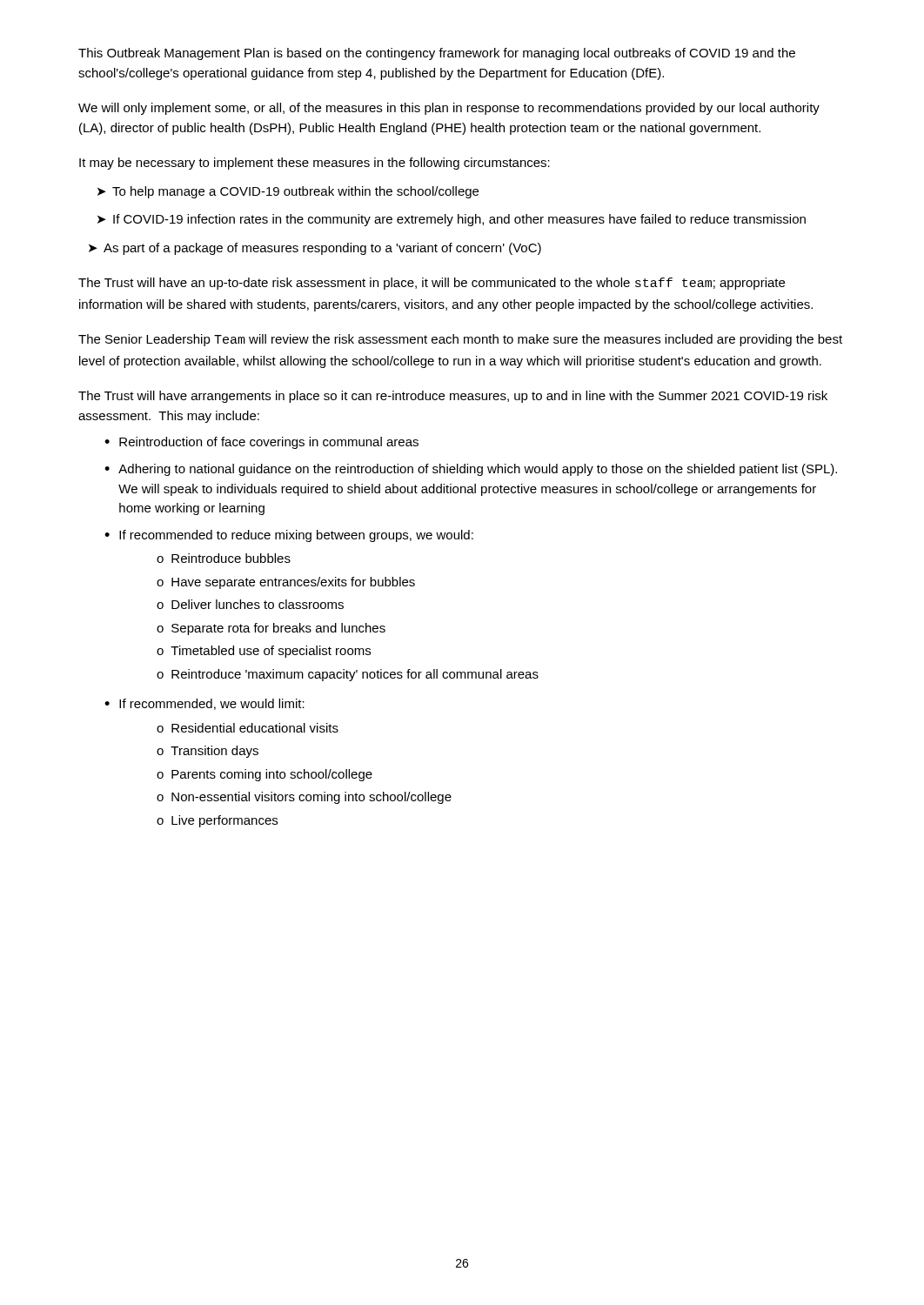Find the list item containing "➤ As part of"
Image resolution: width=924 pixels, height=1305 pixels.
(x=314, y=248)
